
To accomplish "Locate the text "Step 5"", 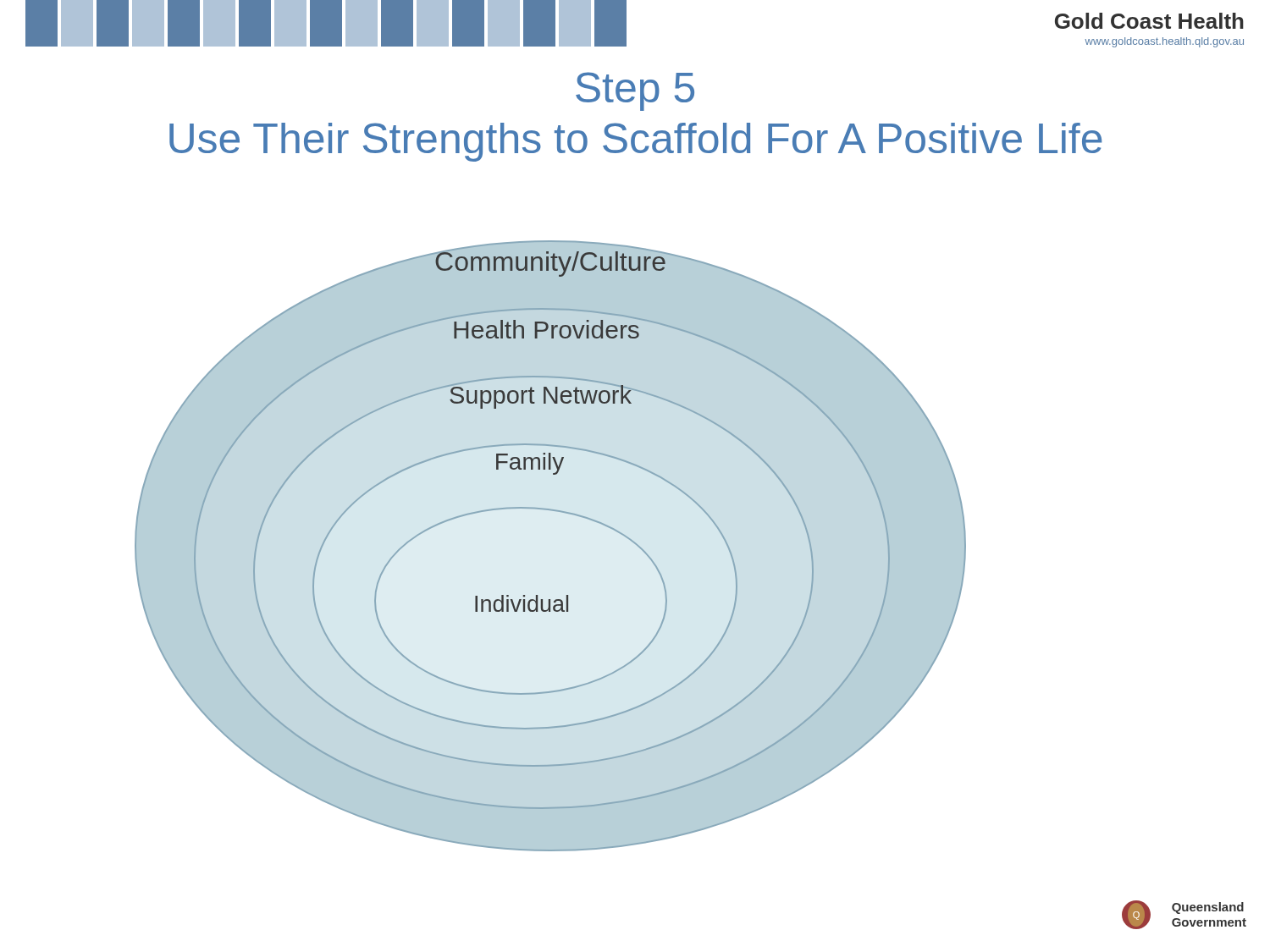I will point(635,88).
